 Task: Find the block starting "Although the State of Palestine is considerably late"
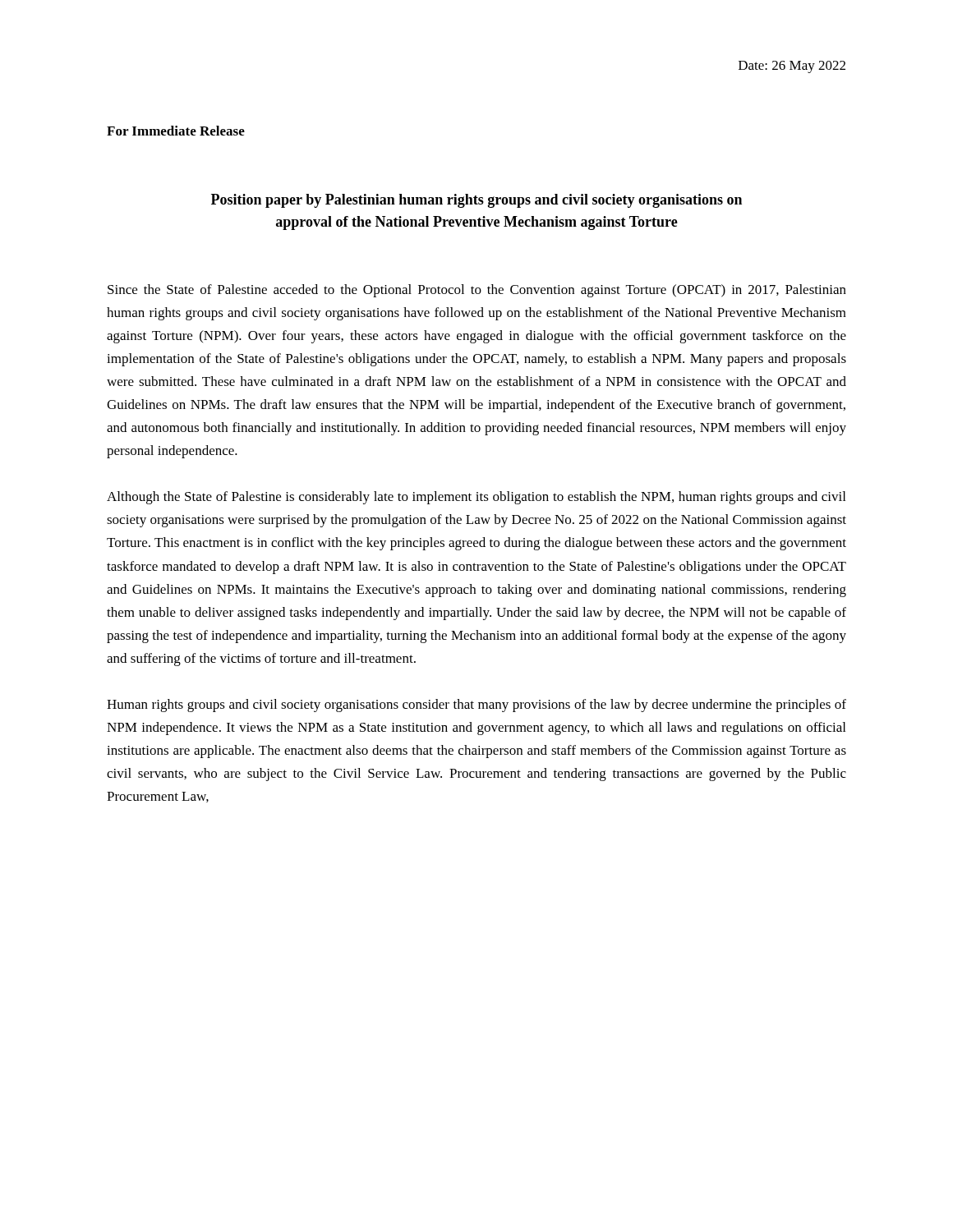[x=476, y=577]
